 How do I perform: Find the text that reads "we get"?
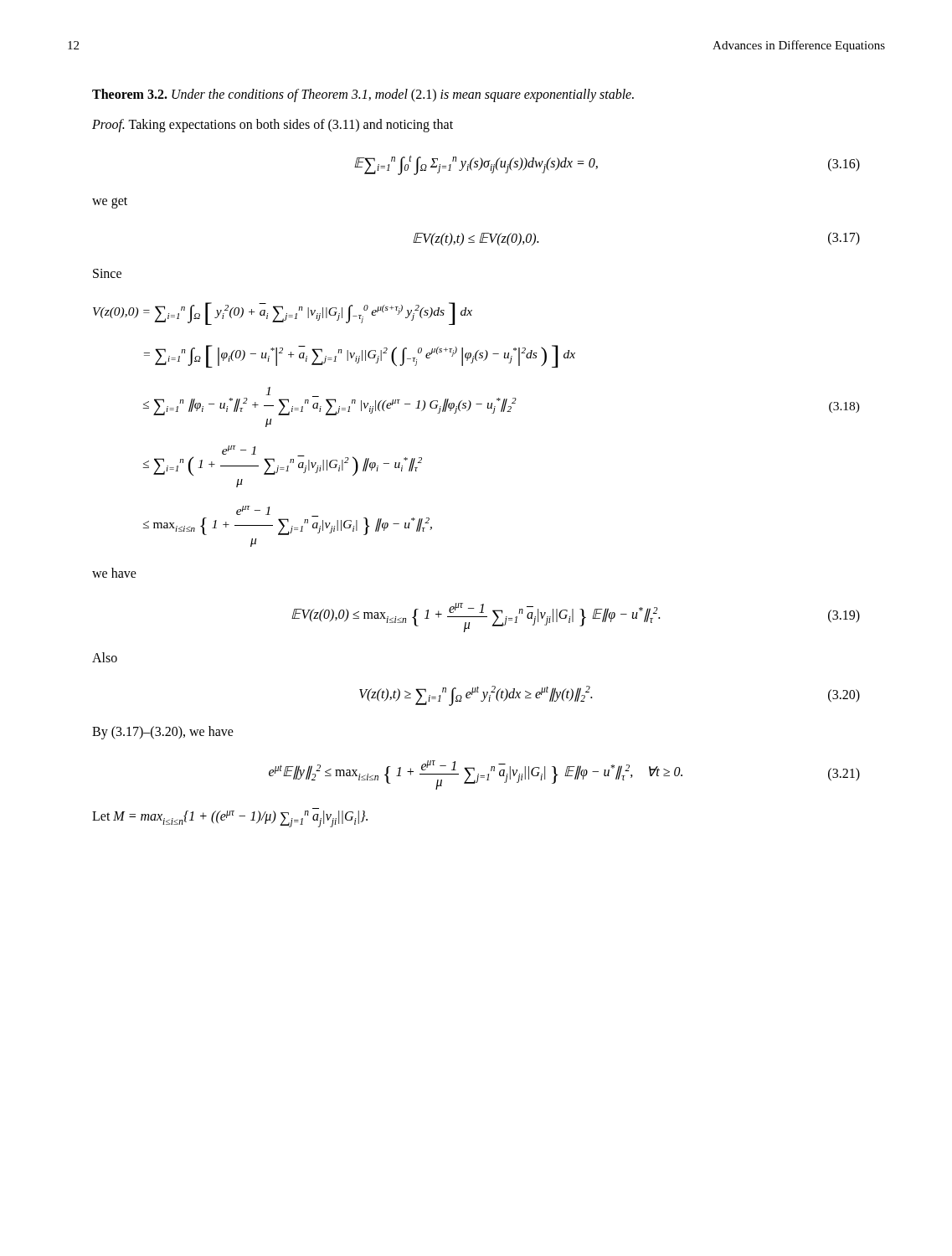(110, 201)
